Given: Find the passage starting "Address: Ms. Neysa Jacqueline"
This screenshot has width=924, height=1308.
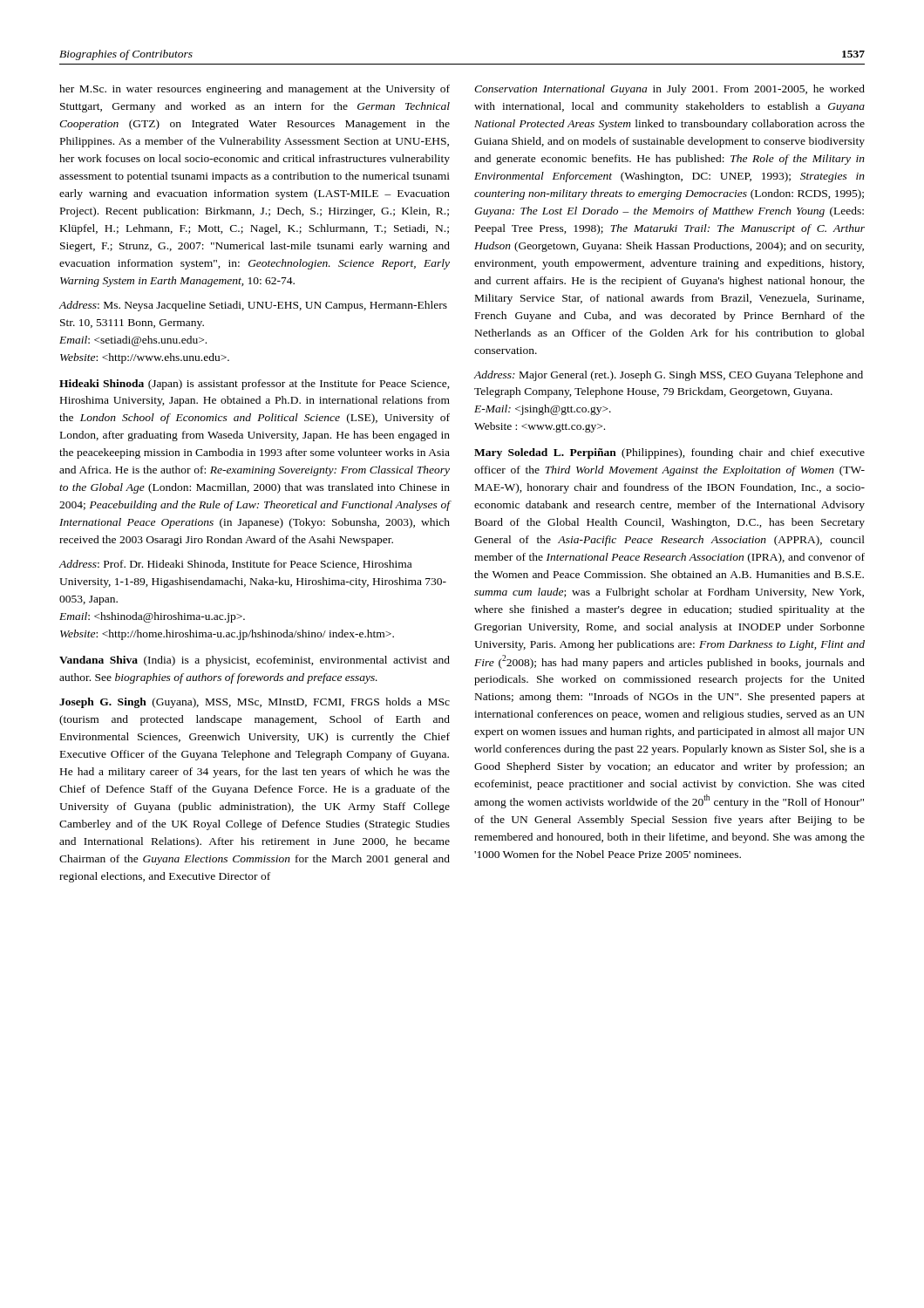Looking at the screenshot, I should (x=253, y=306).
